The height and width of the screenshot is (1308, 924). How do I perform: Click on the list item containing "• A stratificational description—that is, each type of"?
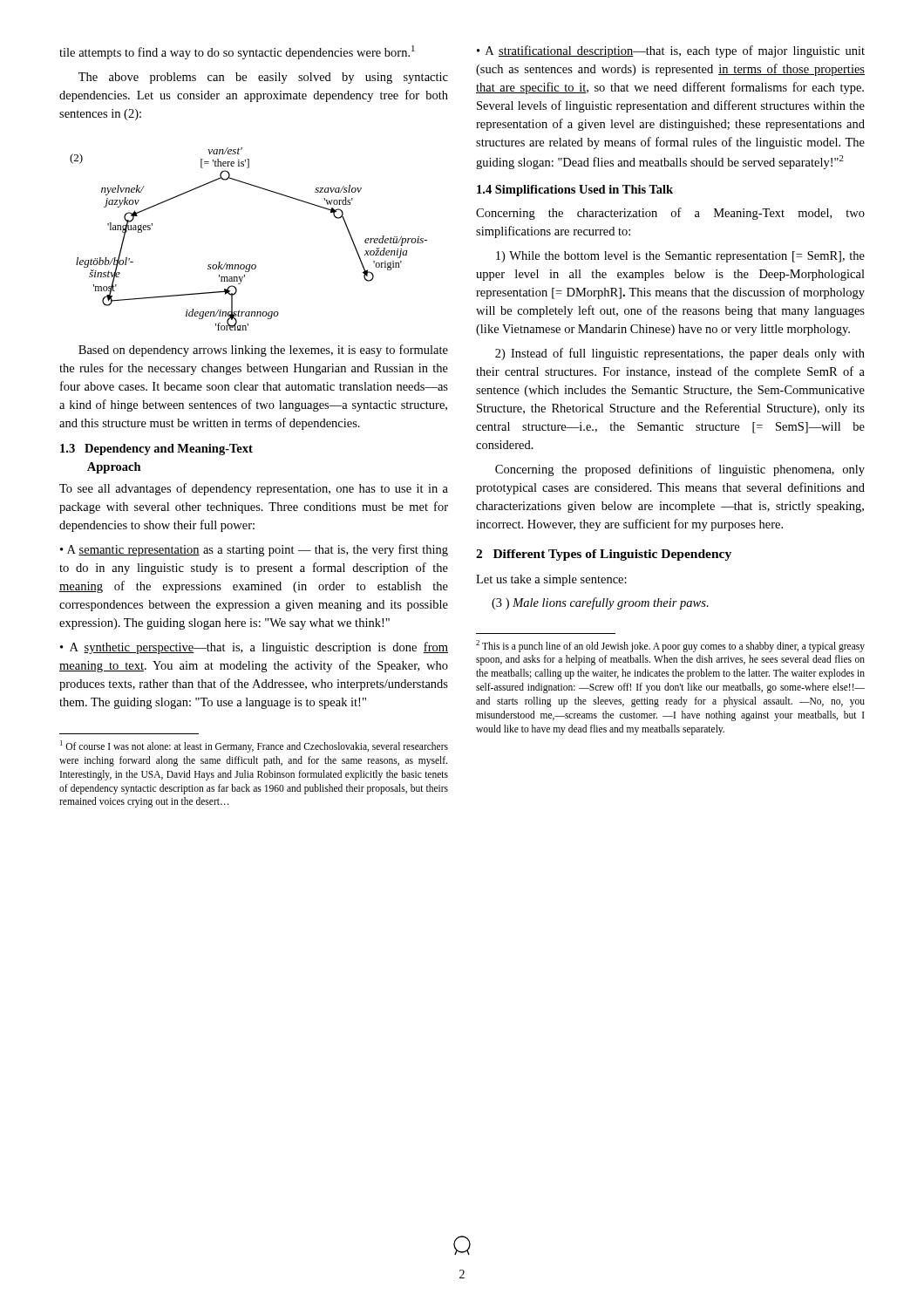point(670,107)
